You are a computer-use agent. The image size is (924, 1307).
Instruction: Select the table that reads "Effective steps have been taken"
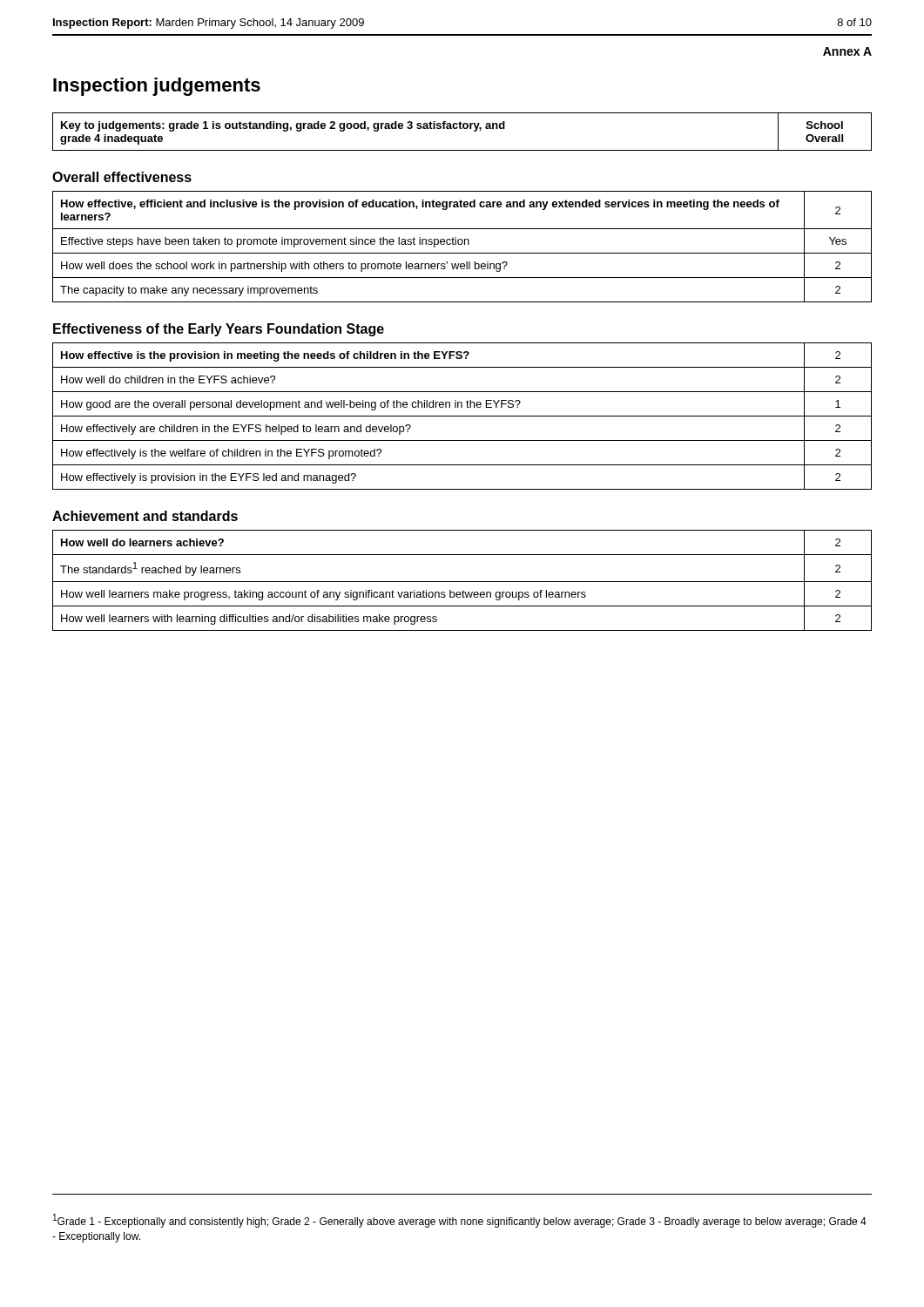[x=462, y=247]
